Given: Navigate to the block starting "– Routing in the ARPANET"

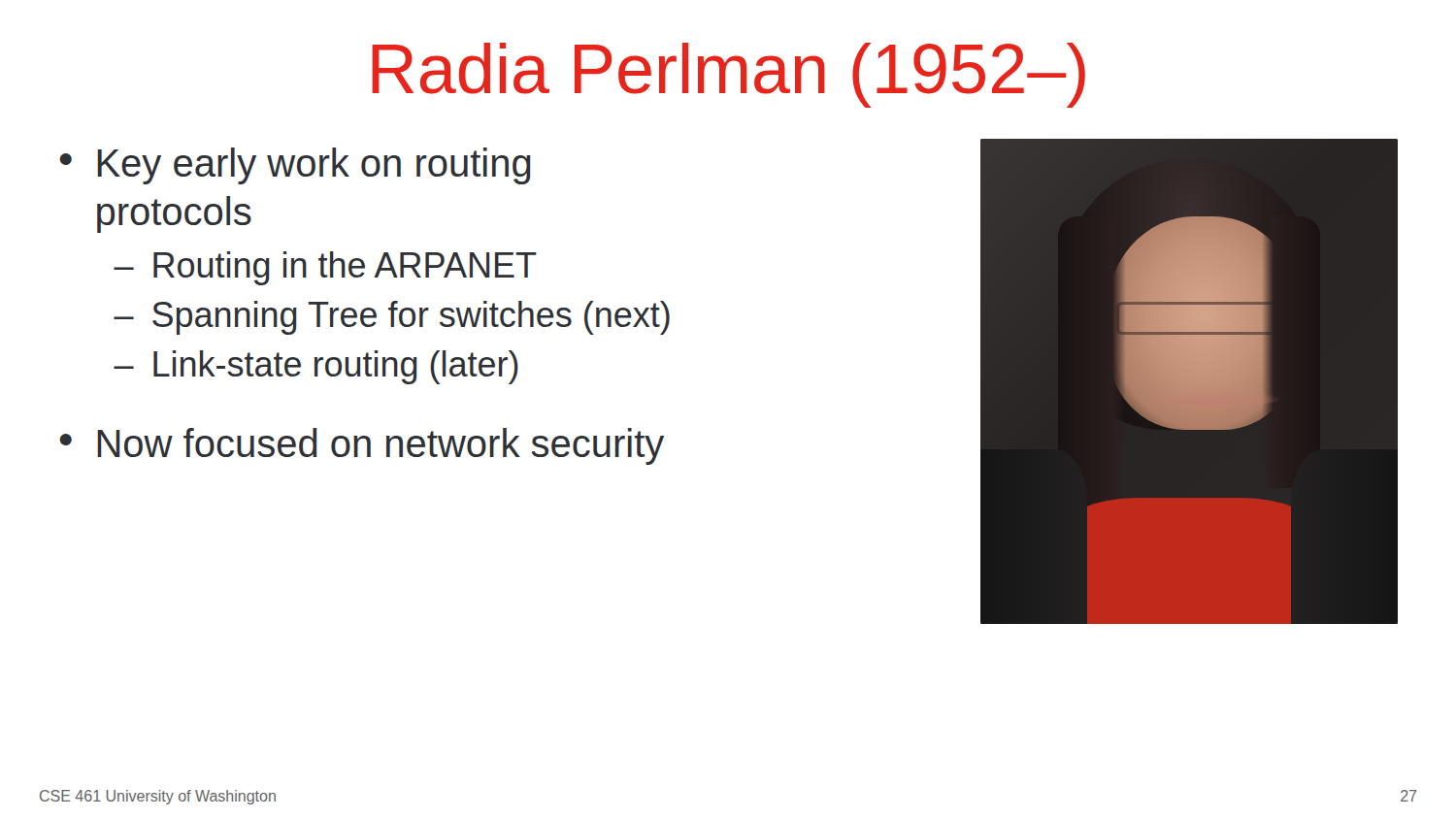Looking at the screenshot, I should tap(325, 265).
